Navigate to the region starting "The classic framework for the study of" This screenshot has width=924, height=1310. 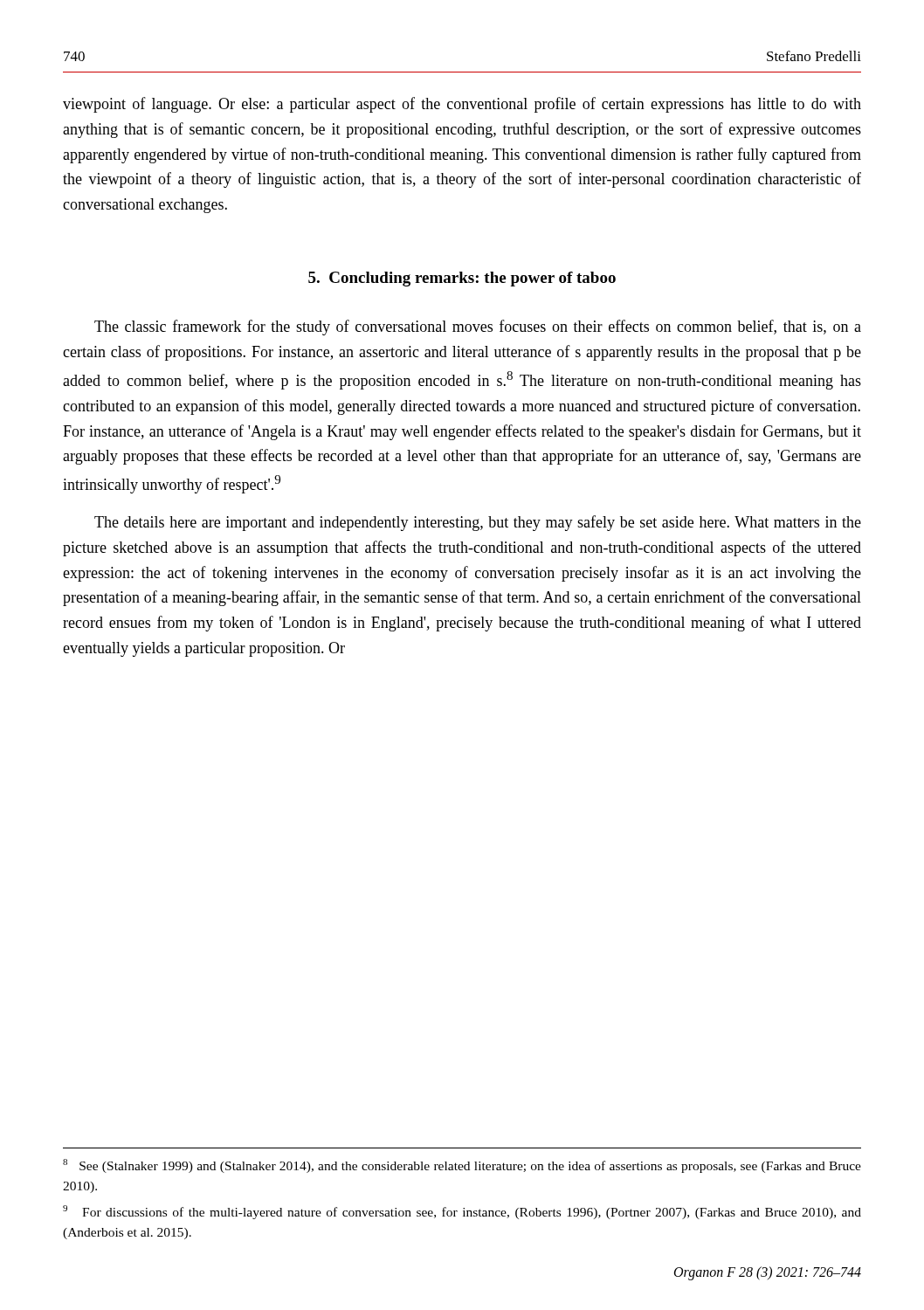pyautogui.click(x=462, y=406)
